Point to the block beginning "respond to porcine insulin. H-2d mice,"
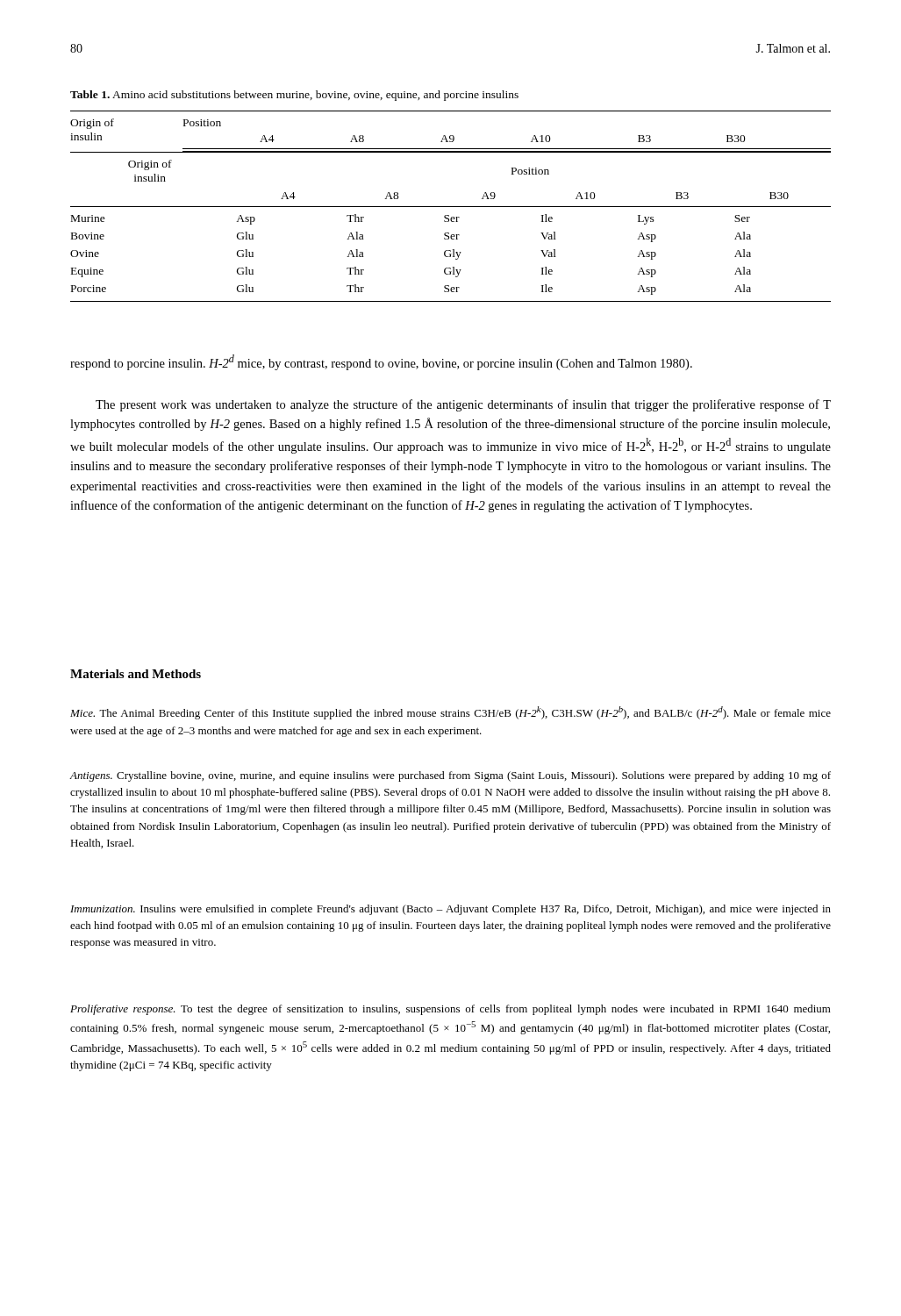Viewport: 901px width, 1316px height. click(x=381, y=361)
